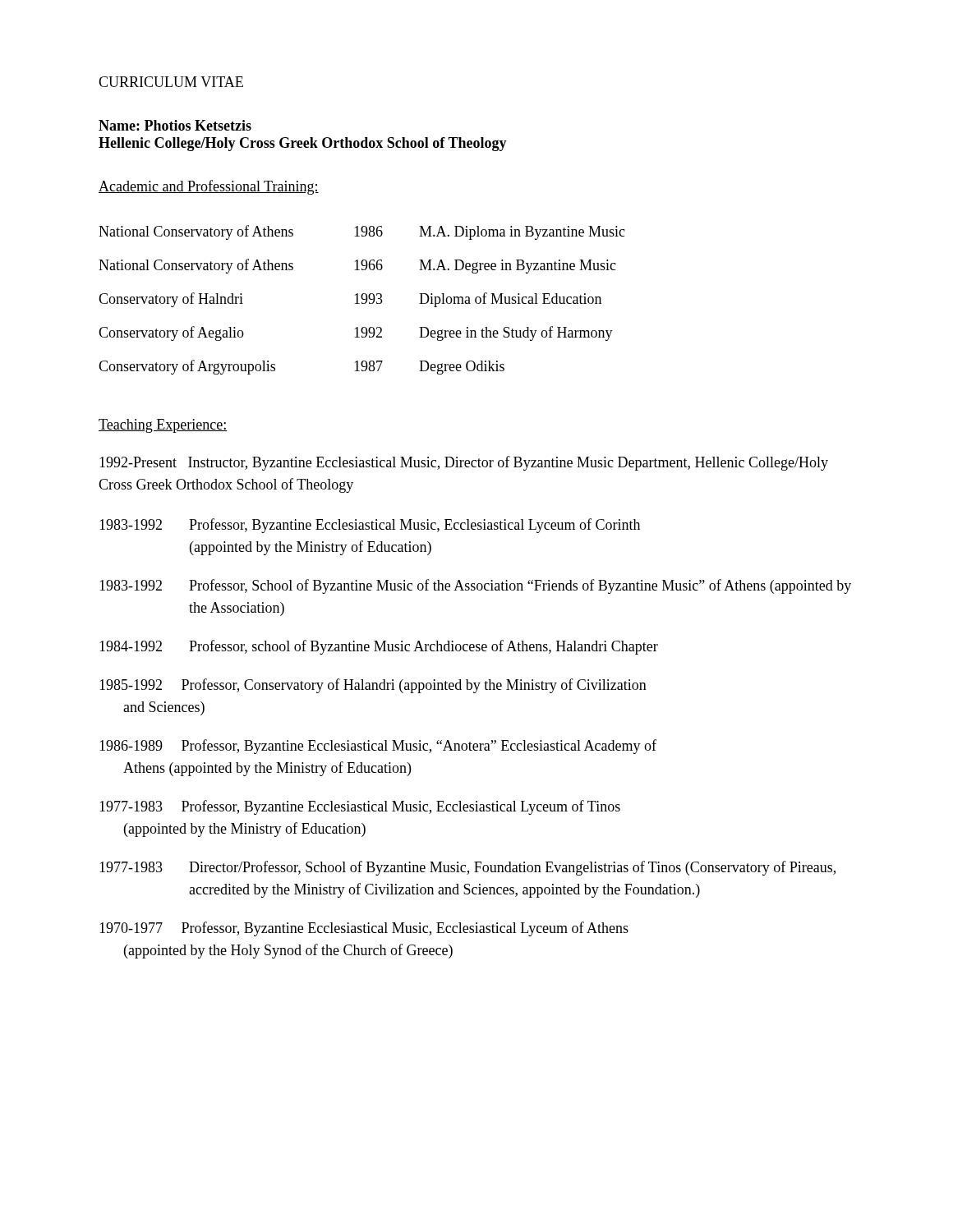Screen dimensions: 1232x953
Task: Navigate to the text block starting "Teaching Experience:"
Action: pyautogui.click(x=163, y=425)
